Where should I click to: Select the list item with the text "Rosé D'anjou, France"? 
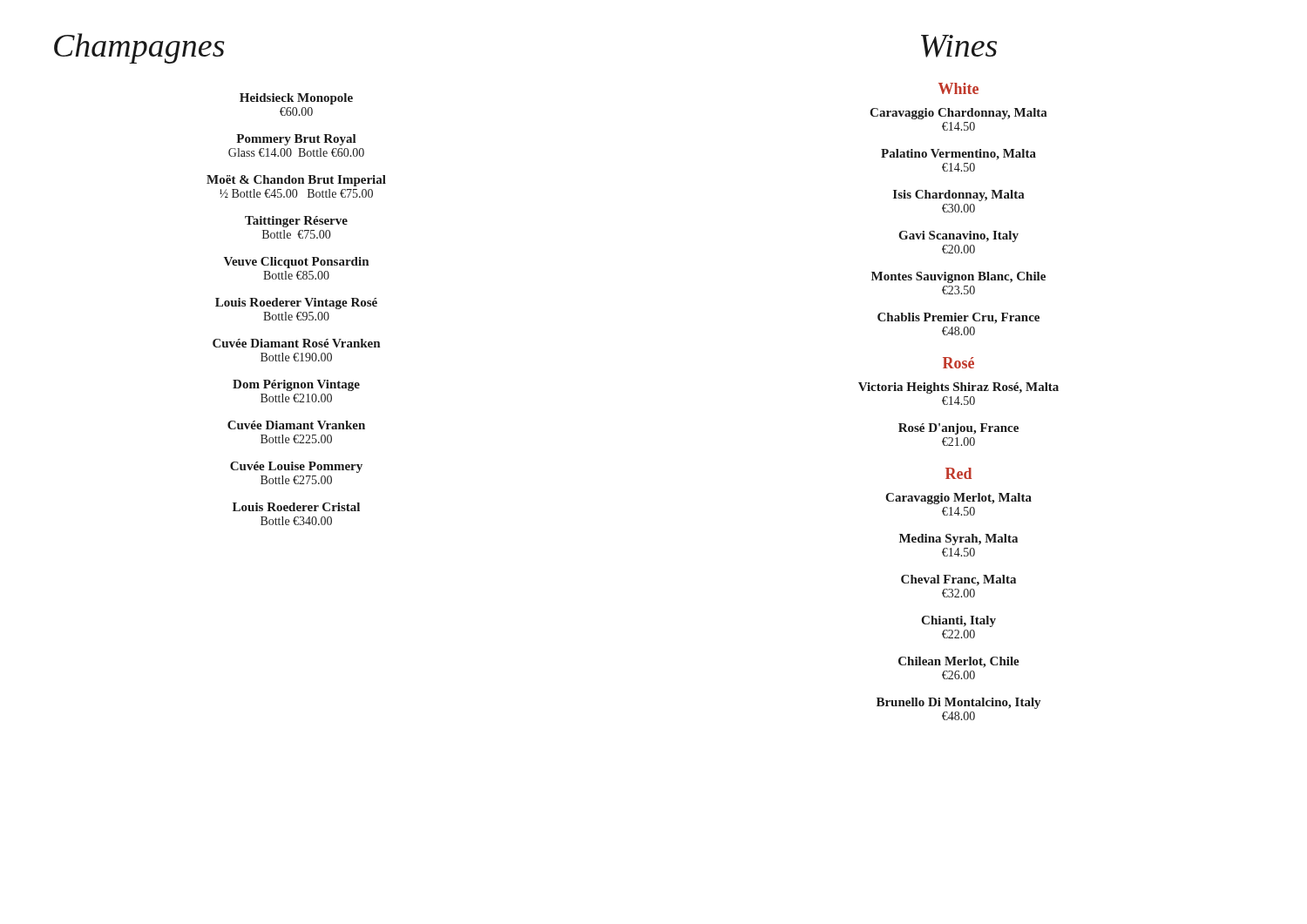coord(958,435)
